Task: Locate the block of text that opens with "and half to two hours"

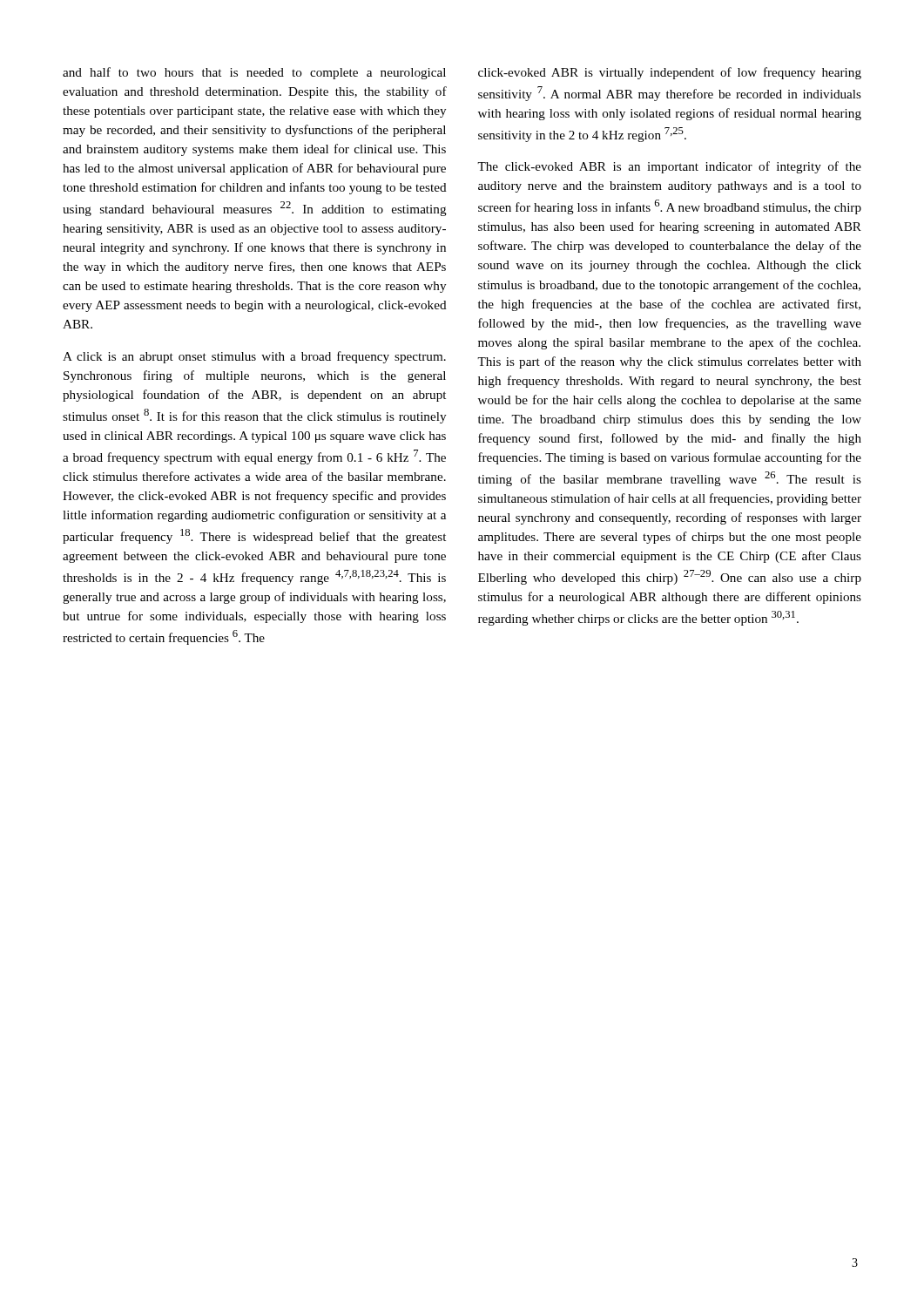Action: tap(255, 198)
